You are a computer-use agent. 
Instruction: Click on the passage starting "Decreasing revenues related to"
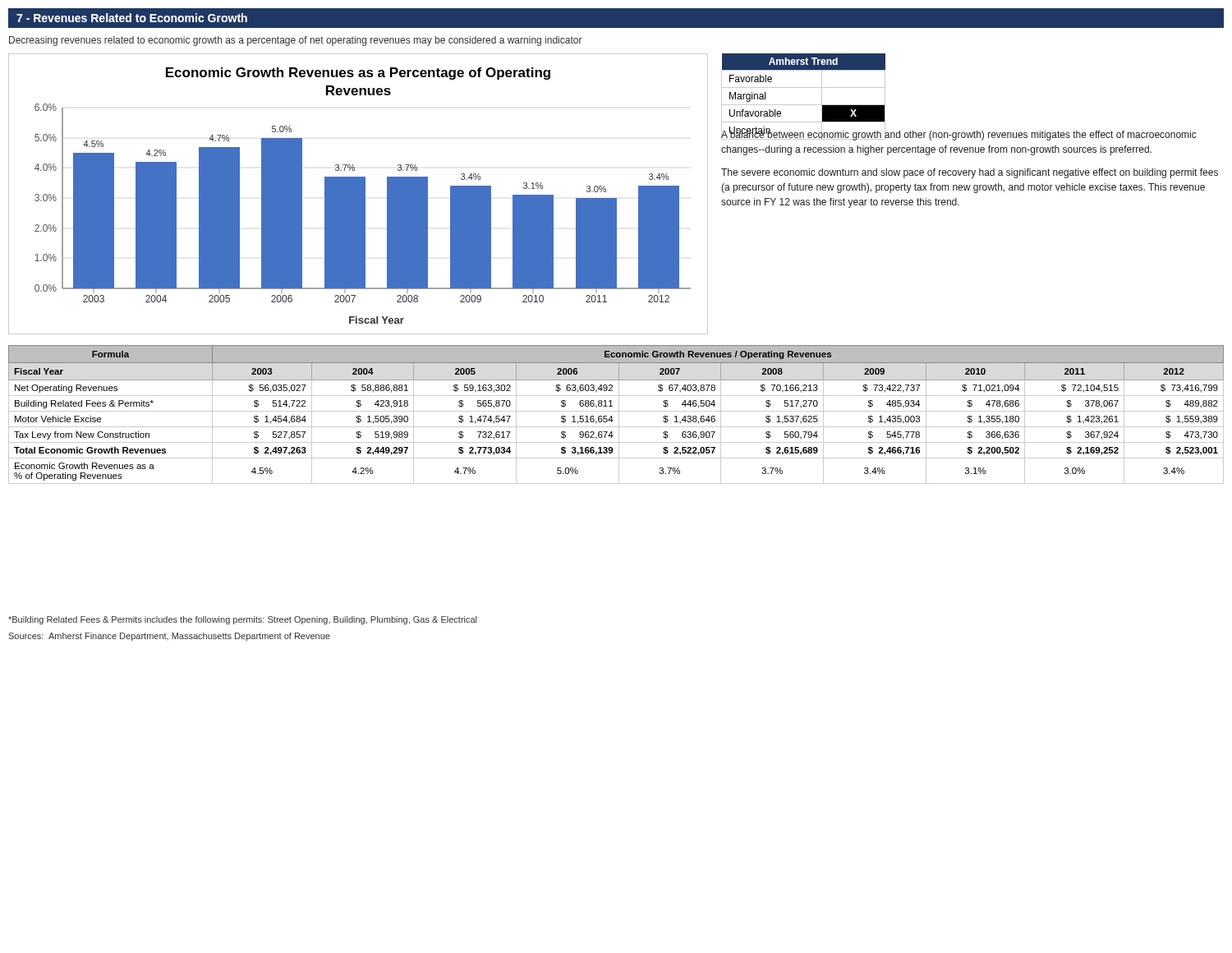295,40
